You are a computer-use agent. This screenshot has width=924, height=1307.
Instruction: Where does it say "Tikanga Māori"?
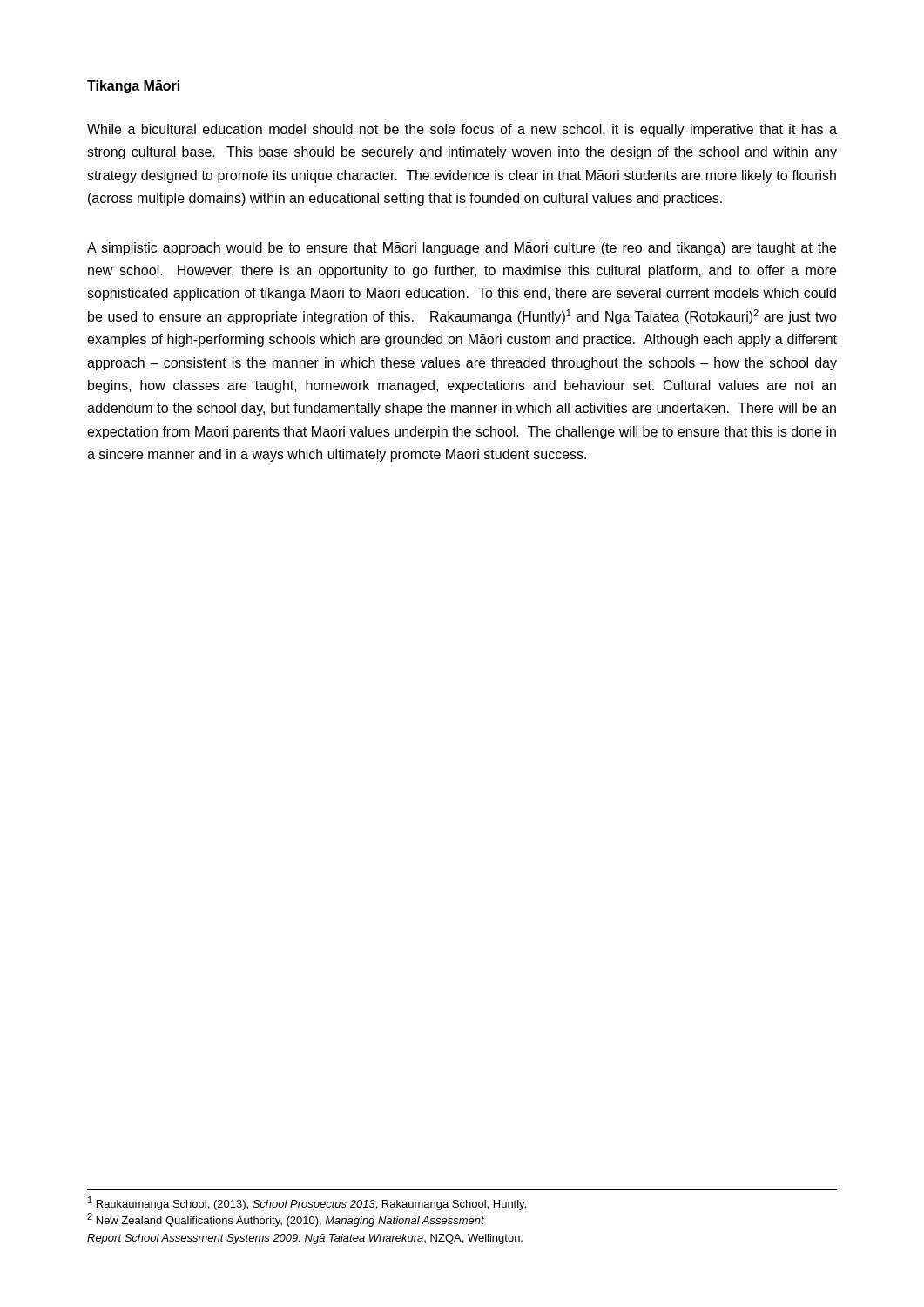(x=134, y=86)
